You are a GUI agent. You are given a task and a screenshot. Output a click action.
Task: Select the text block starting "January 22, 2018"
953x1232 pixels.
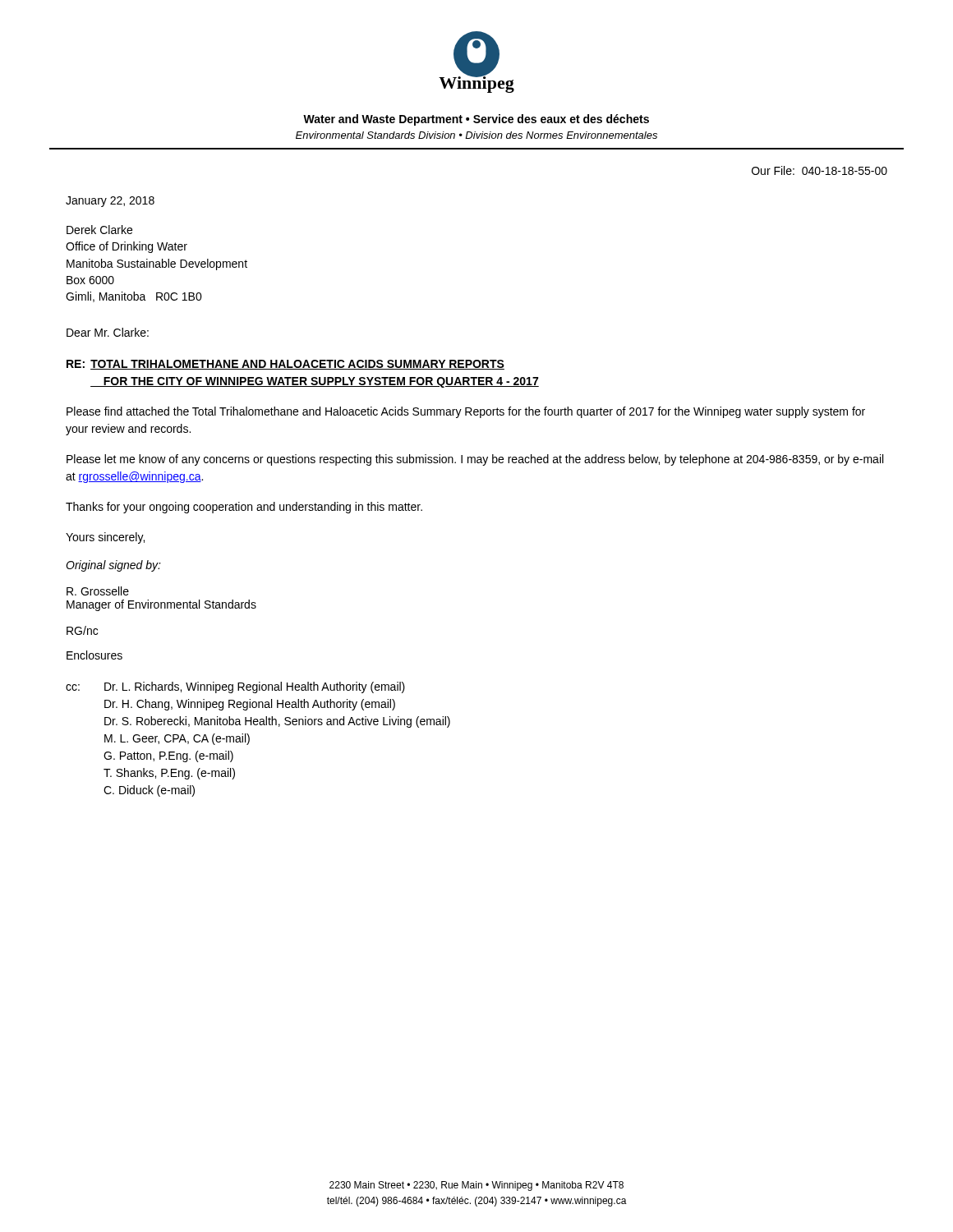[110, 200]
